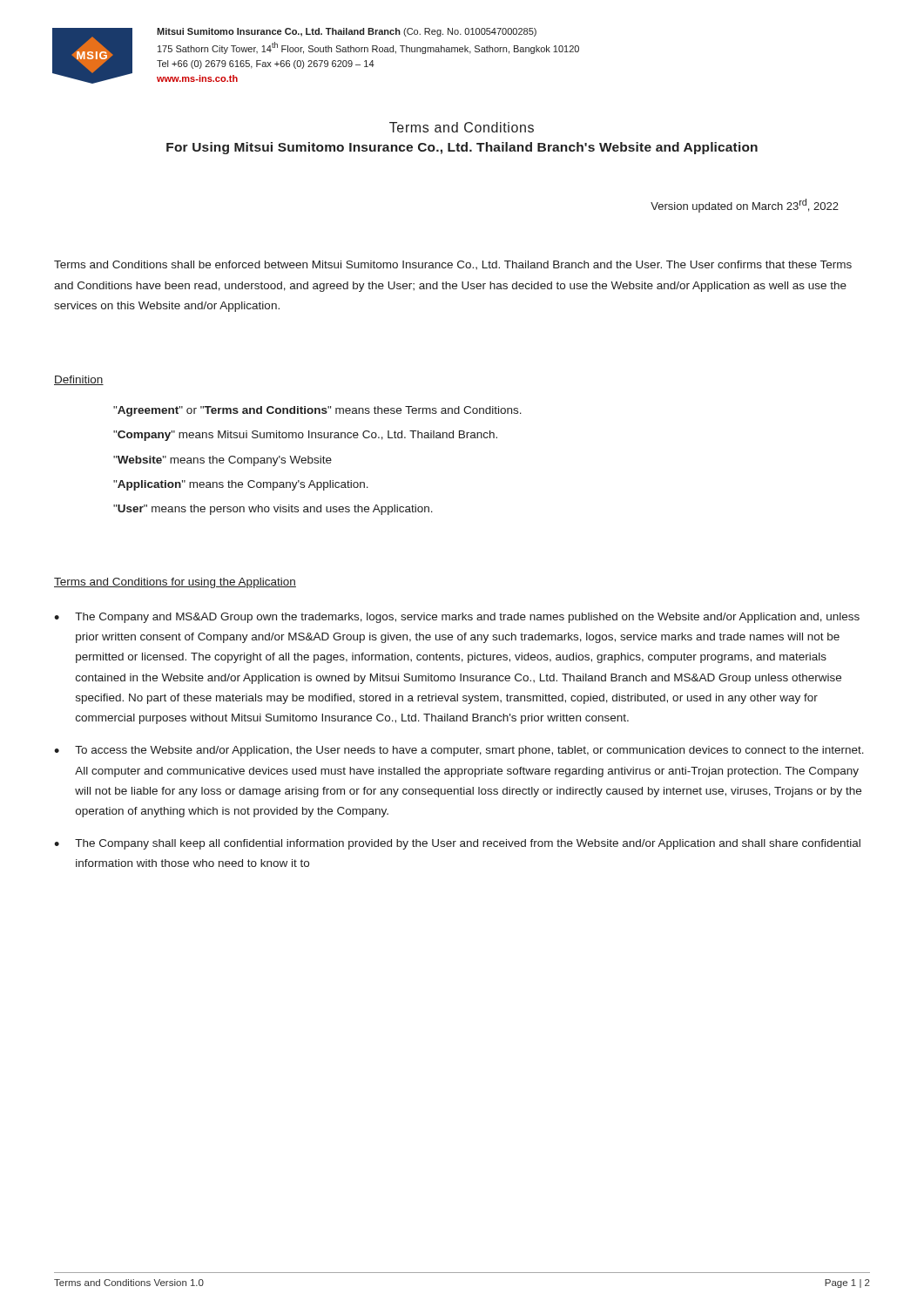The image size is (924, 1307).
Task: Locate the text block starting "Terms and Conditions shall be enforced between"
Action: pos(453,285)
